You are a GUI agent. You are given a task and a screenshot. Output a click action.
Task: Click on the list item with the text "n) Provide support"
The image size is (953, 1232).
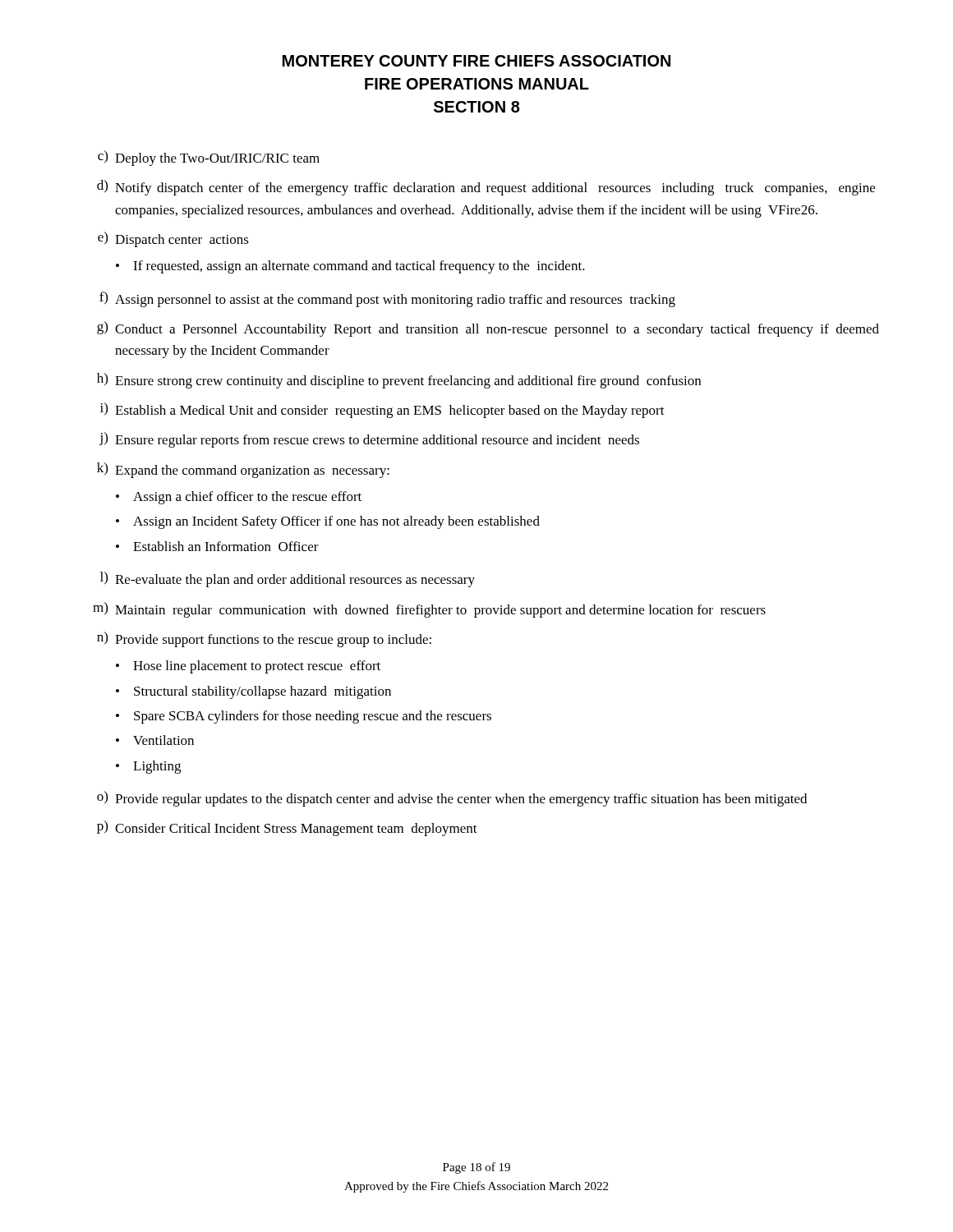(476, 705)
